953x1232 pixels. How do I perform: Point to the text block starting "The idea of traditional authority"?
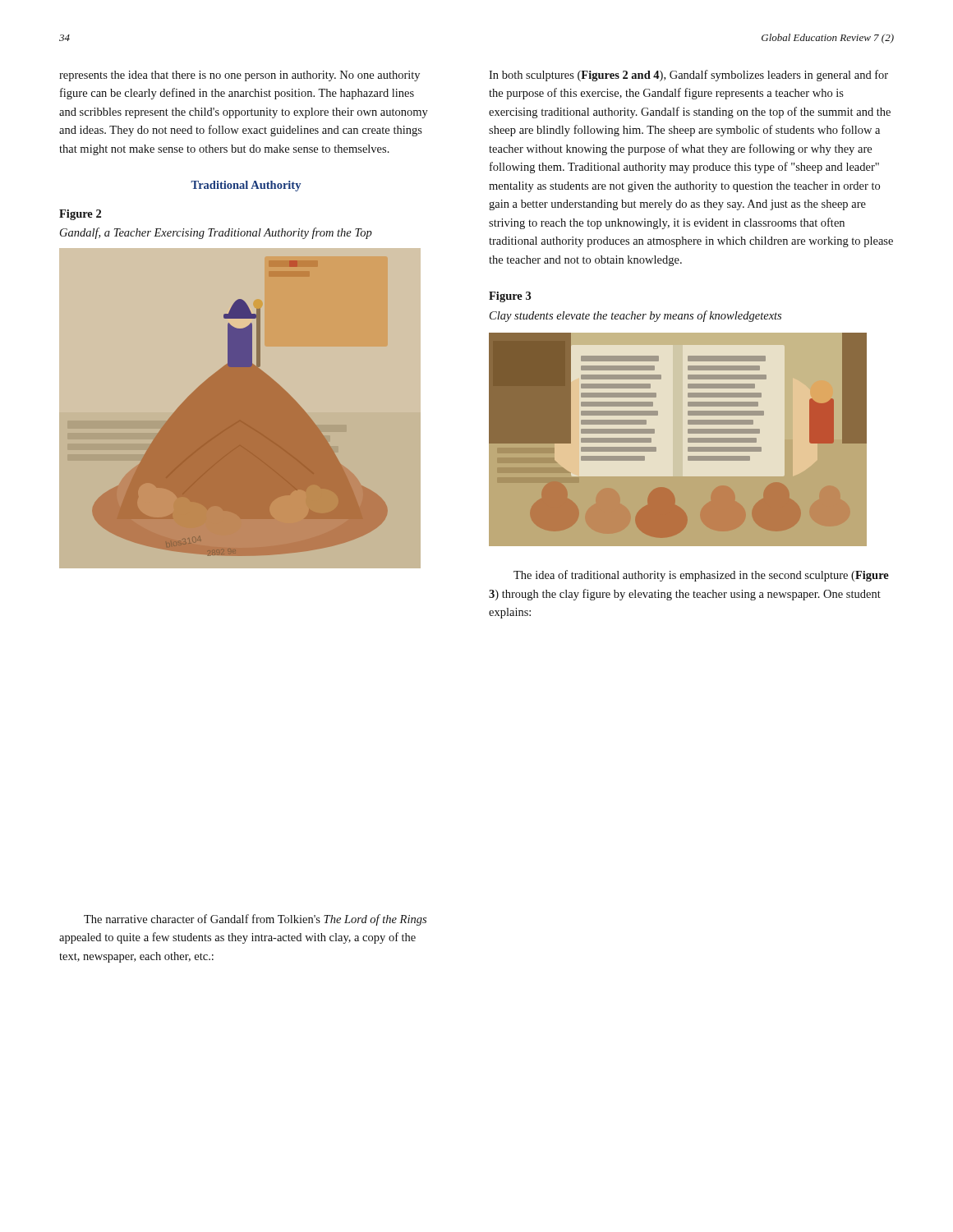click(x=691, y=594)
